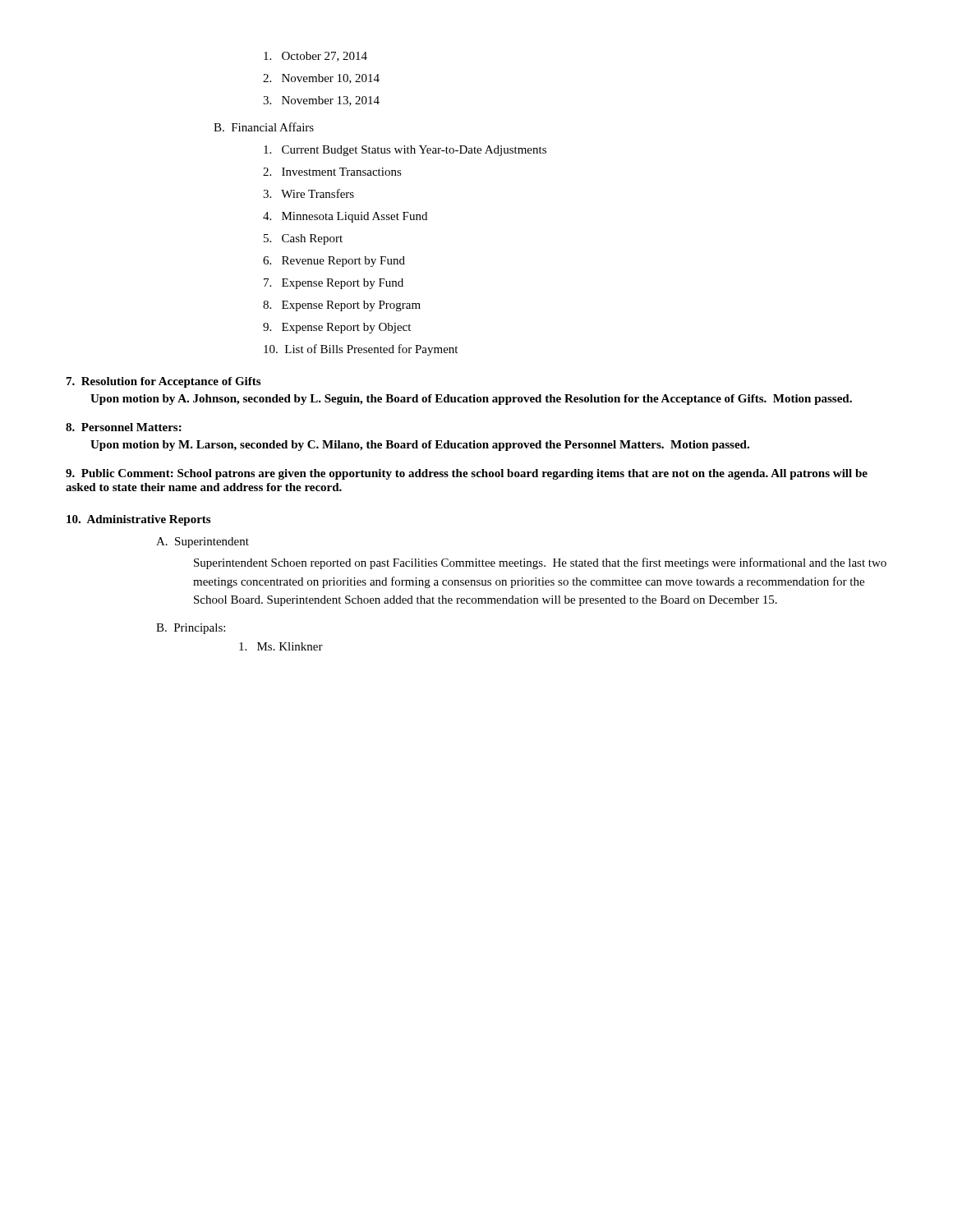
Task: Select the element starting "October 27, 2014"
Action: pos(315,56)
